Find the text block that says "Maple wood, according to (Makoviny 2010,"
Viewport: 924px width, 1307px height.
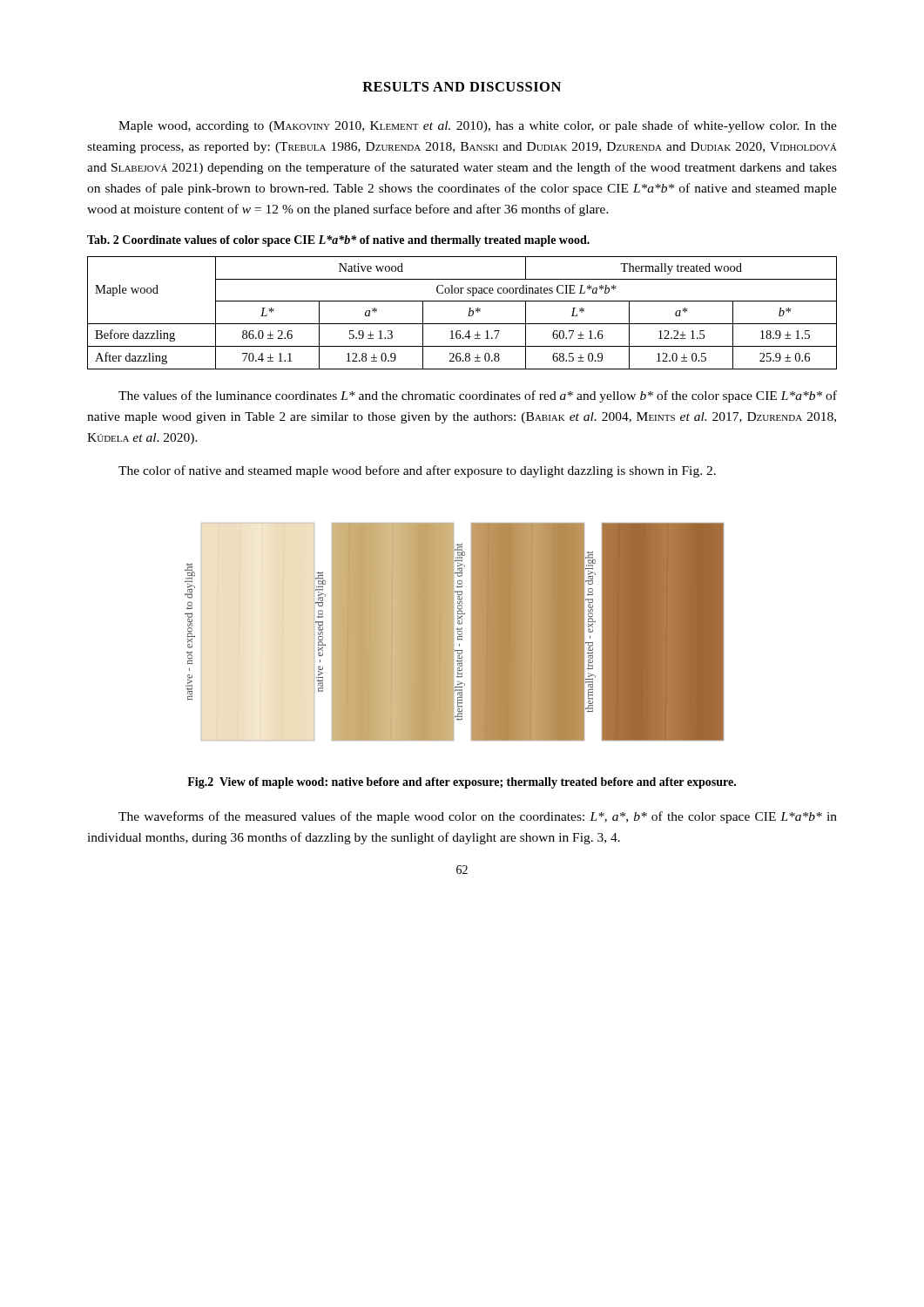click(x=462, y=167)
